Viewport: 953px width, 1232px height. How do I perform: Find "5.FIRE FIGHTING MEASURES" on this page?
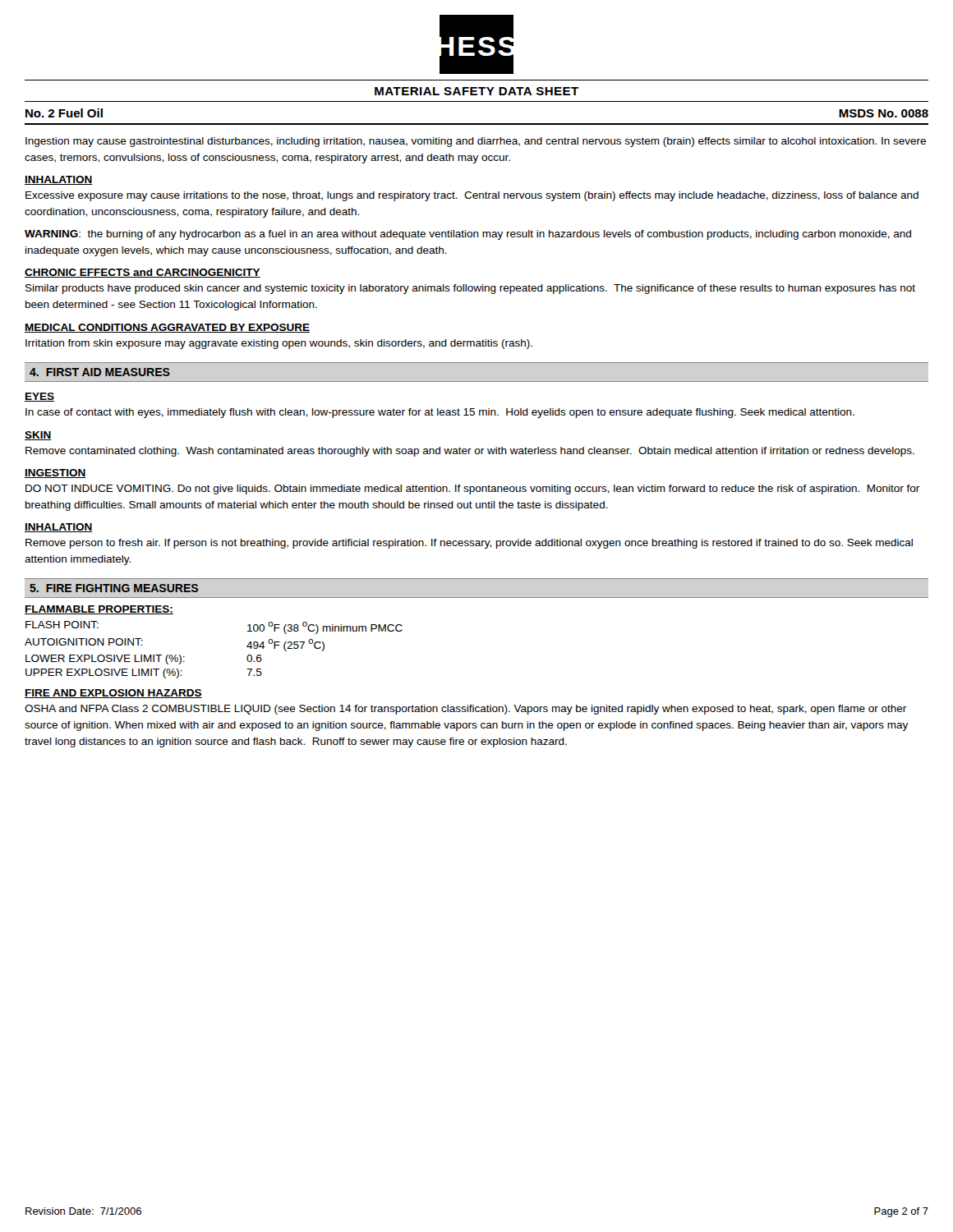pos(114,588)
